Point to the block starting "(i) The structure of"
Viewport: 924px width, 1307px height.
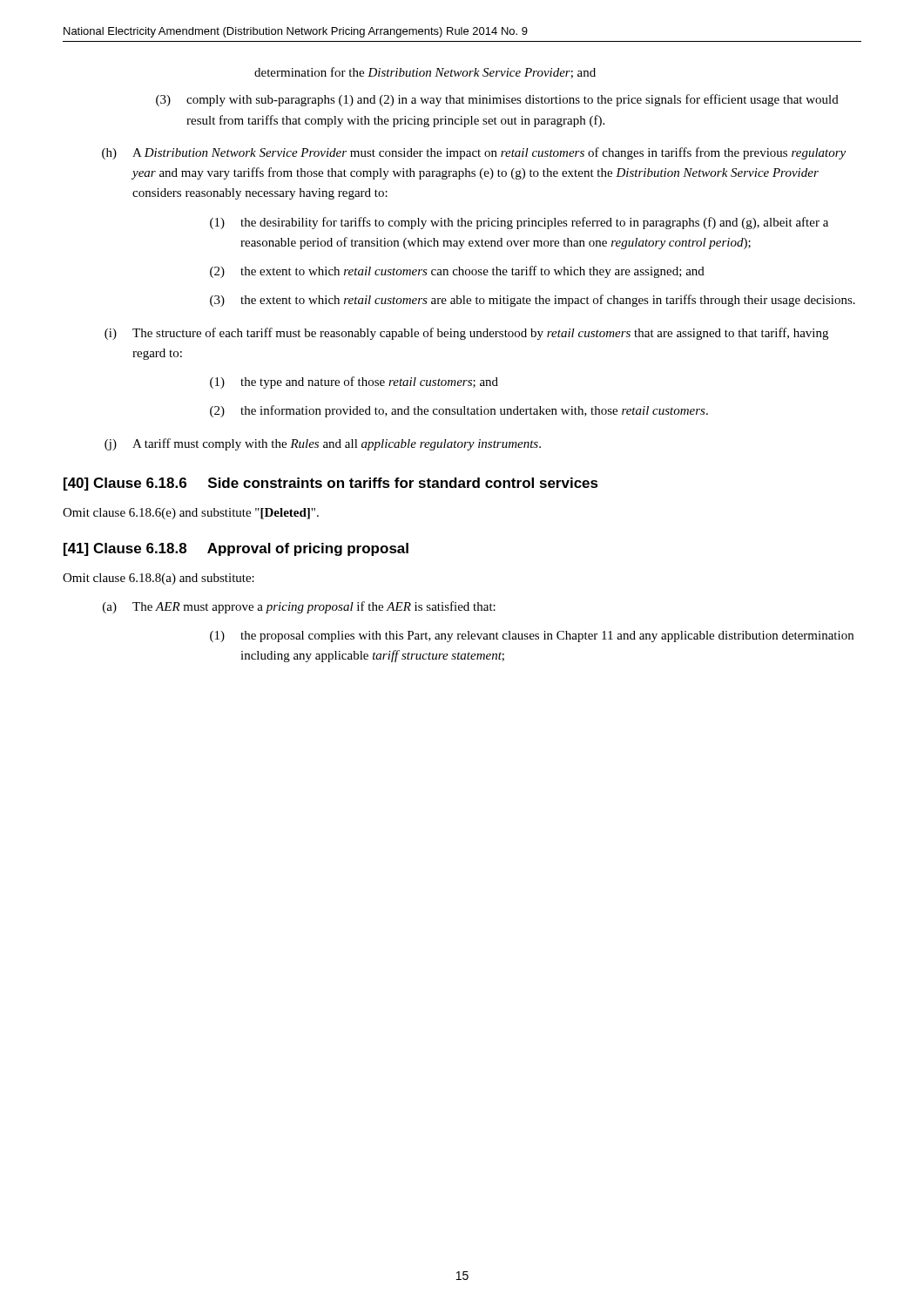462,343
